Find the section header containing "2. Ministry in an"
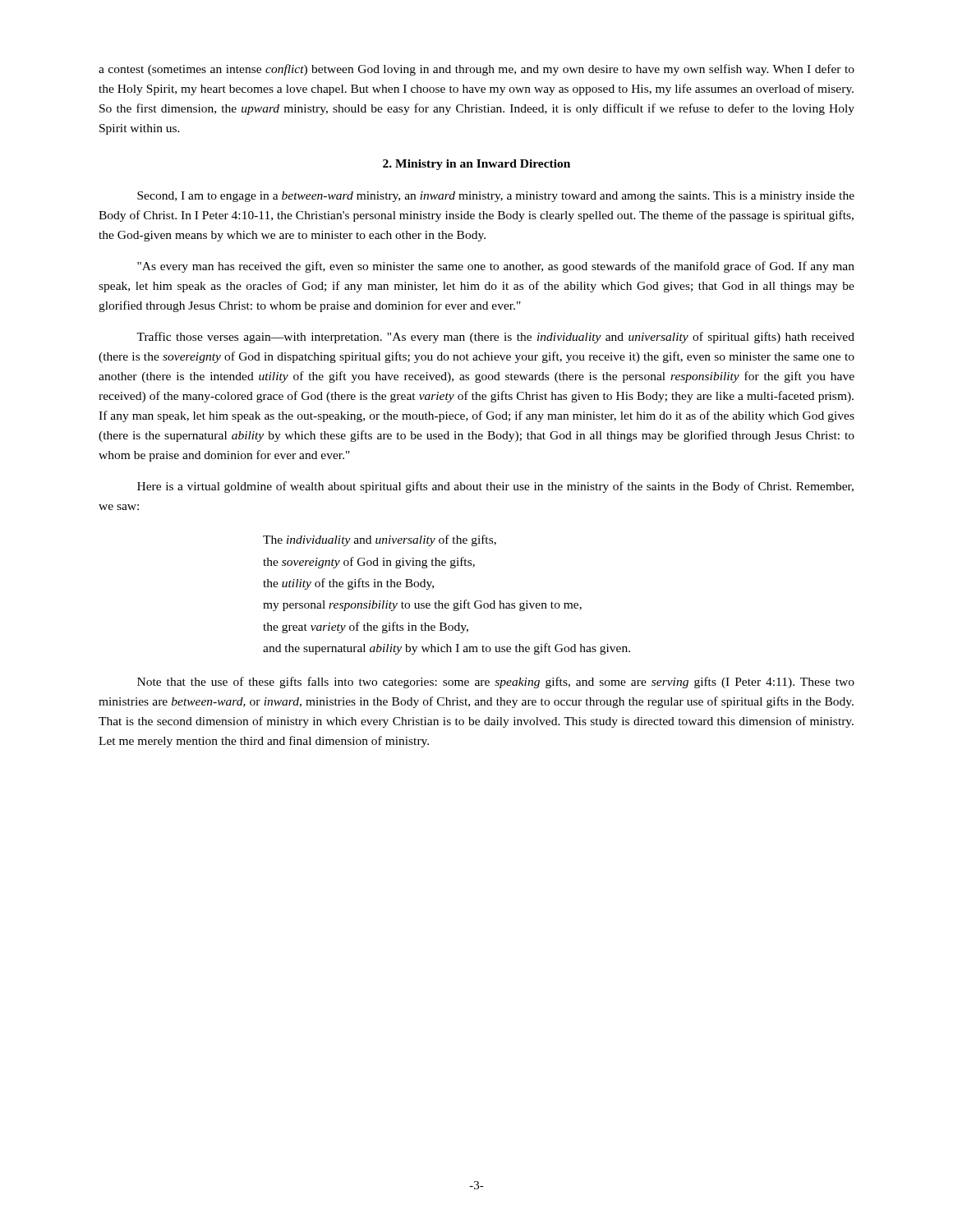Viewport: 953px width, 1232px height. pyautogui.click(x=476, y=163)
